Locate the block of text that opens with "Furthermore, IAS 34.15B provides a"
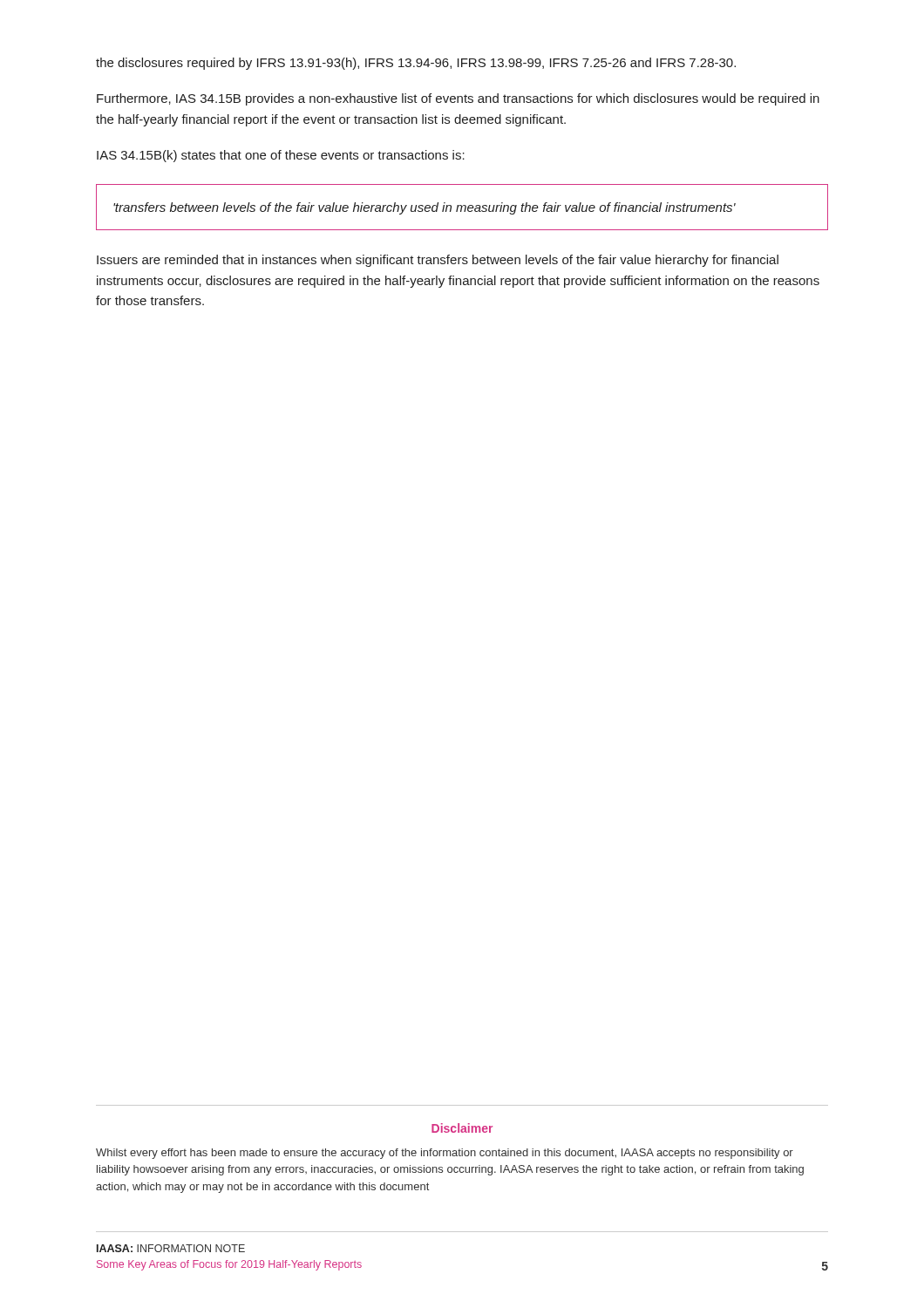Screen dimensions: 1308x924 click(x=458, y=108)
